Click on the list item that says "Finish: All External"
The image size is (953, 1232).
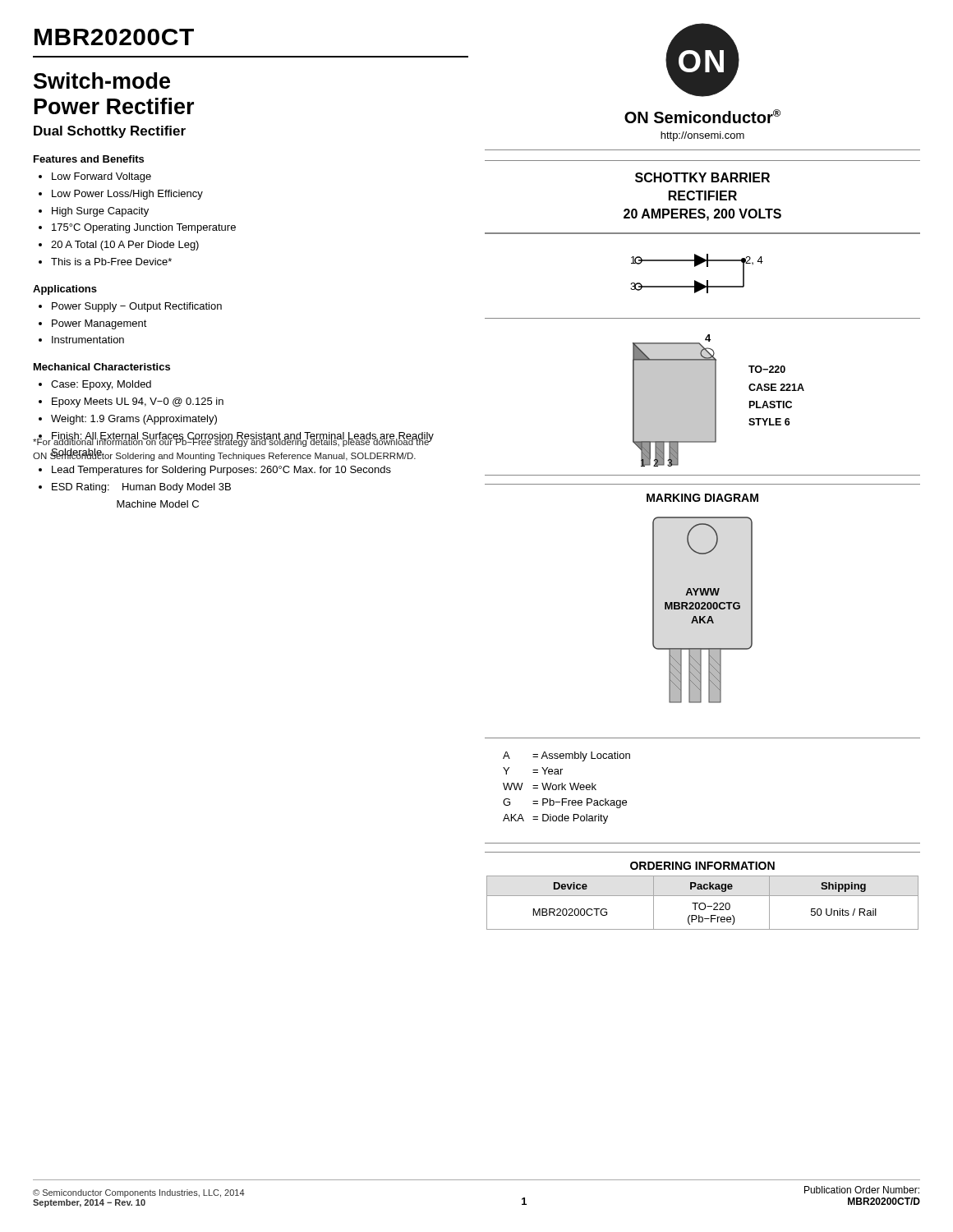click(242, 444)
